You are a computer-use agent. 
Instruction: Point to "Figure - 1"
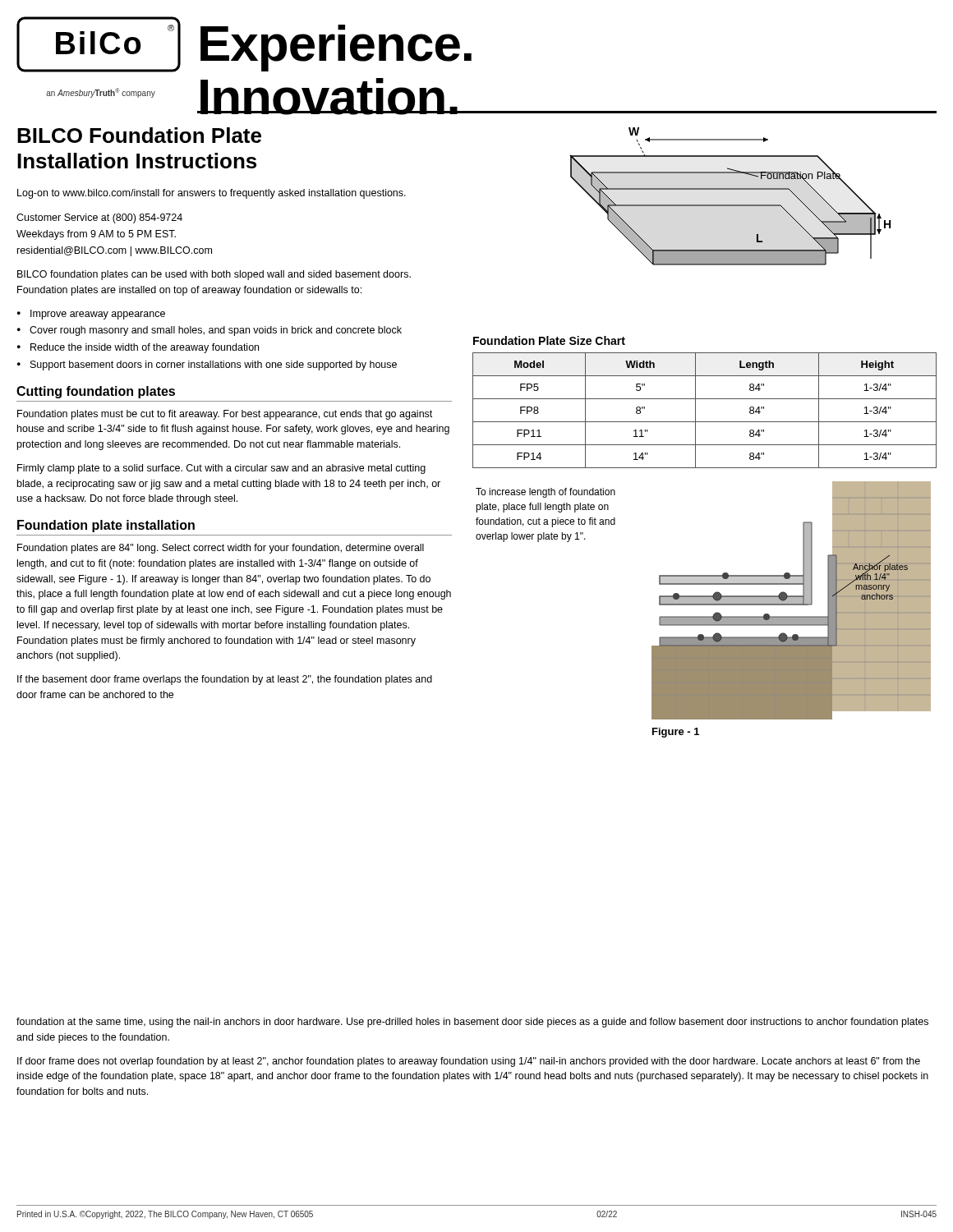(676, 731)
